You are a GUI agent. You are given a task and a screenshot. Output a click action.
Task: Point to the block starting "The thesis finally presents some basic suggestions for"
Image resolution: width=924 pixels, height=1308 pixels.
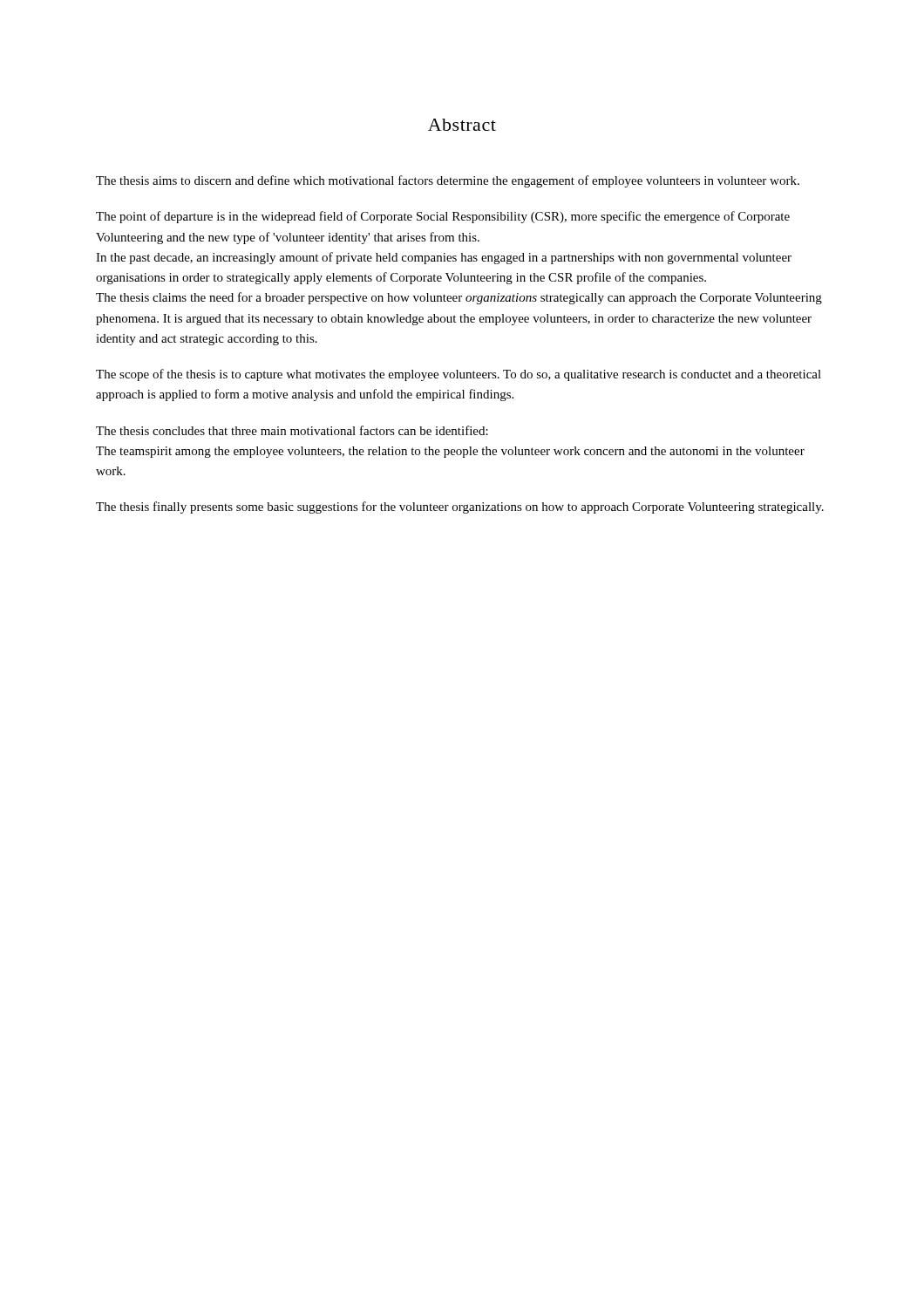[460, 507]
